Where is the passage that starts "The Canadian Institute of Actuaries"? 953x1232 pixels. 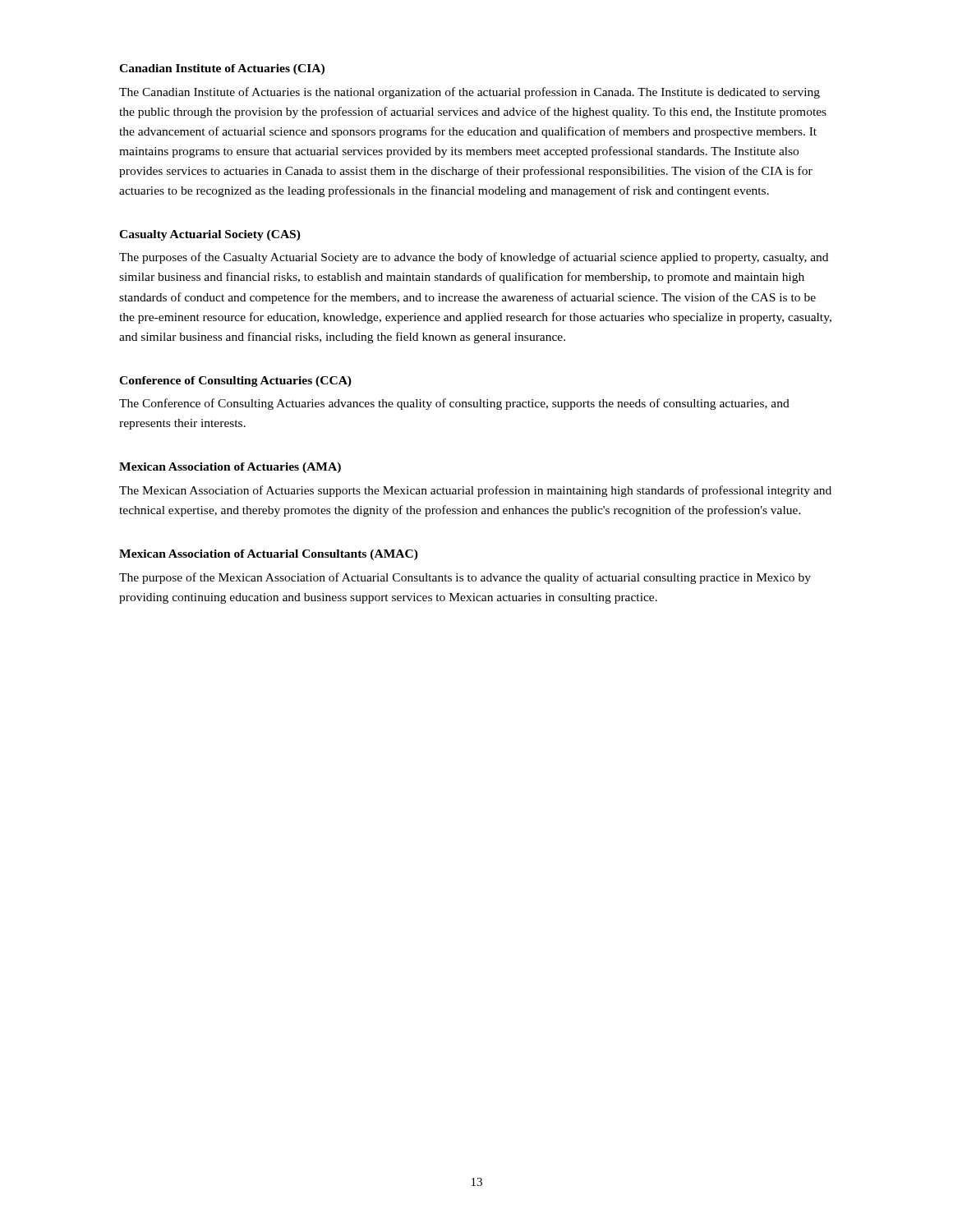(473, 141)
